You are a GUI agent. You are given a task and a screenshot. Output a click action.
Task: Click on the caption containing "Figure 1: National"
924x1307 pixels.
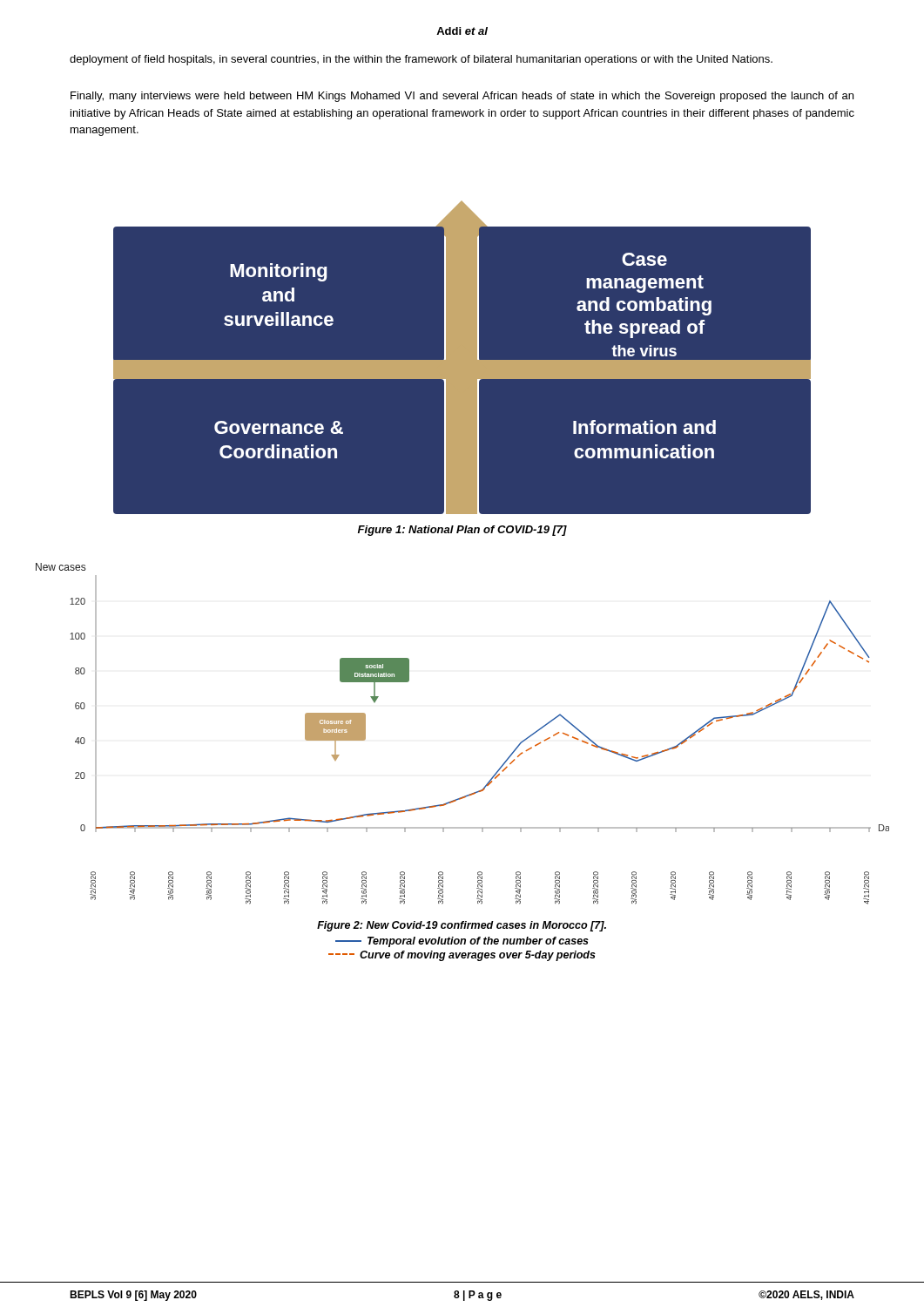462,529
